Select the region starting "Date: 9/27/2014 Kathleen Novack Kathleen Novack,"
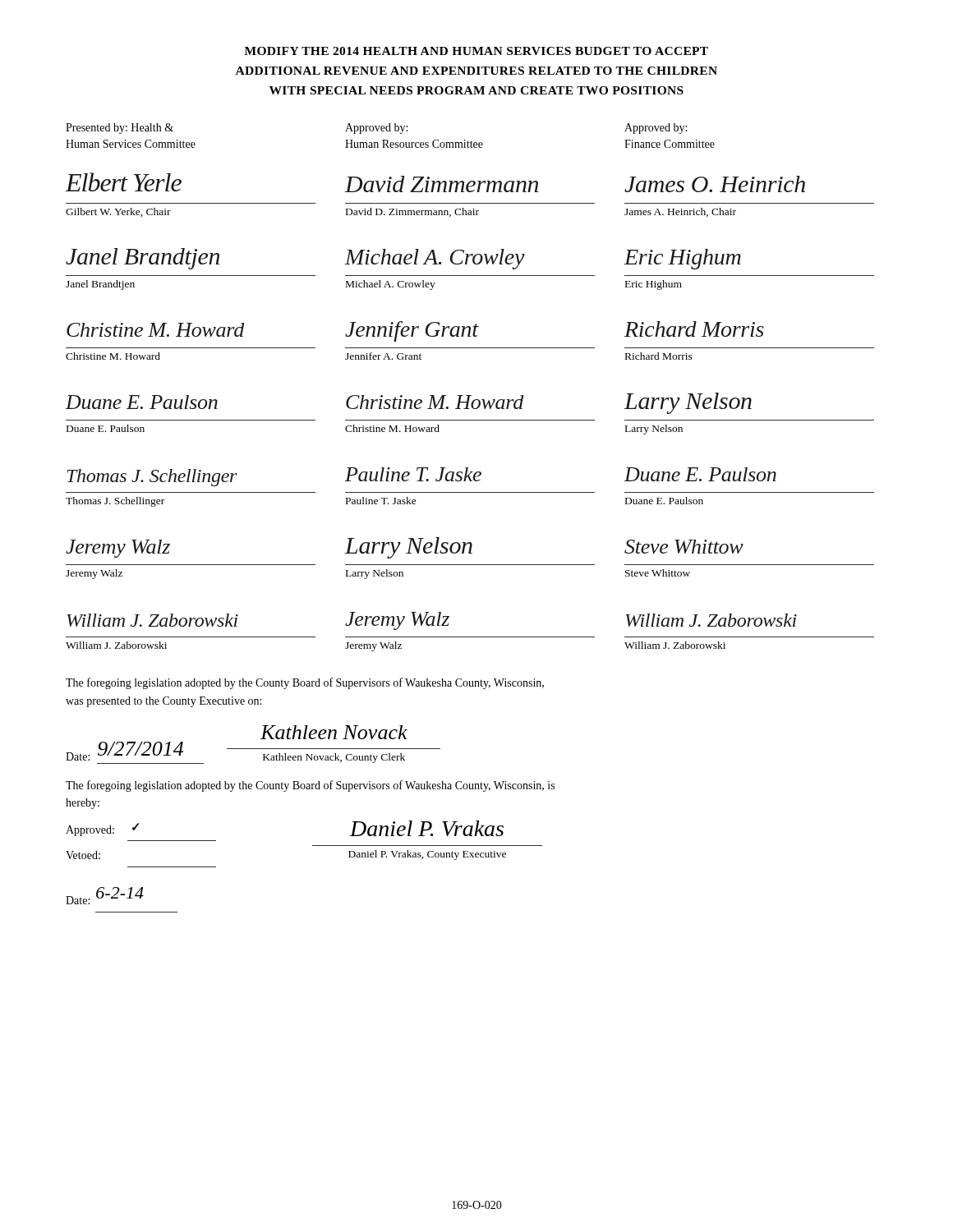The height and width of the screenshot is (1232, 953). 334,732
